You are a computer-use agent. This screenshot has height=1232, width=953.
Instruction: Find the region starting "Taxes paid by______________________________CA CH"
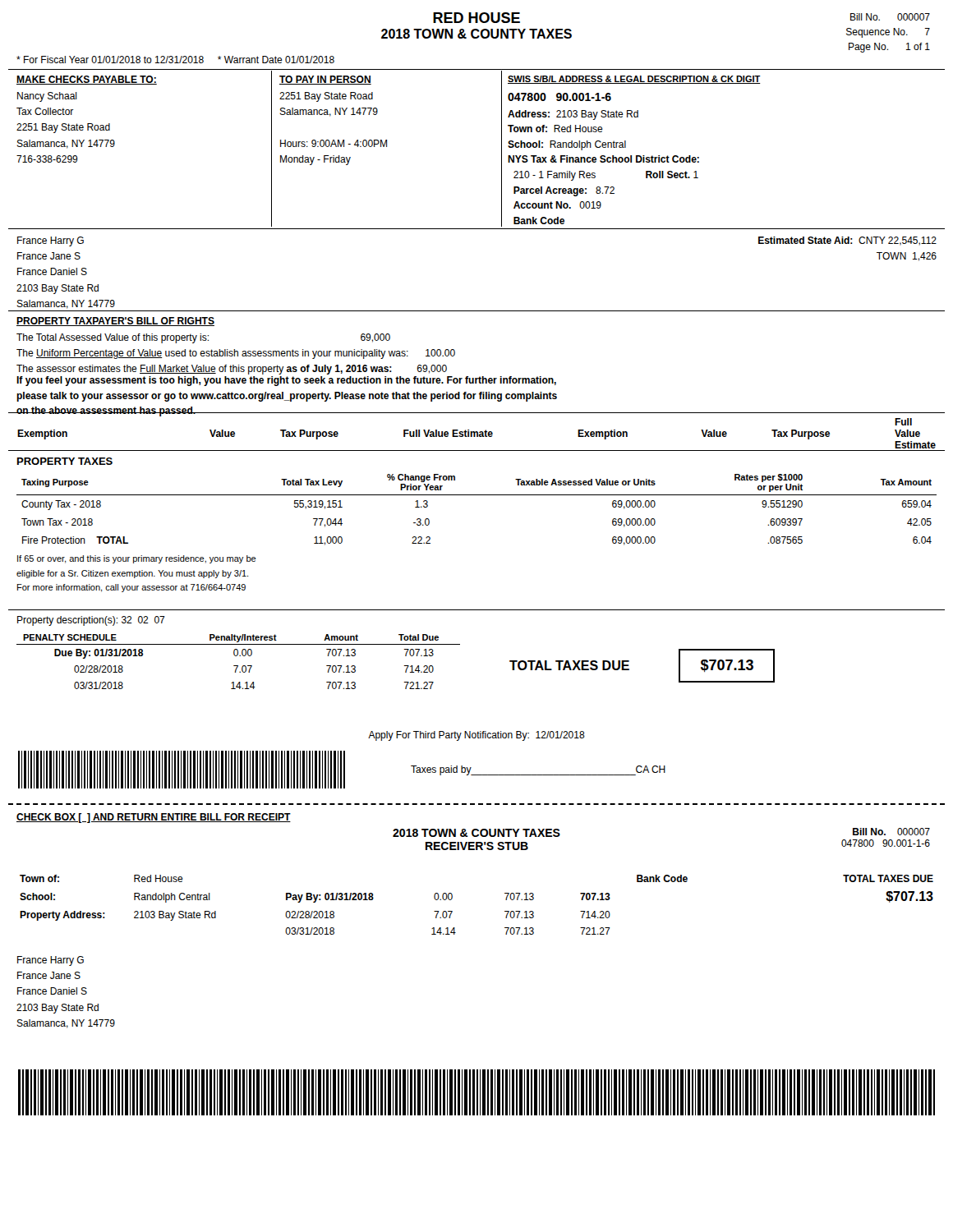click(x=538, y=770)
